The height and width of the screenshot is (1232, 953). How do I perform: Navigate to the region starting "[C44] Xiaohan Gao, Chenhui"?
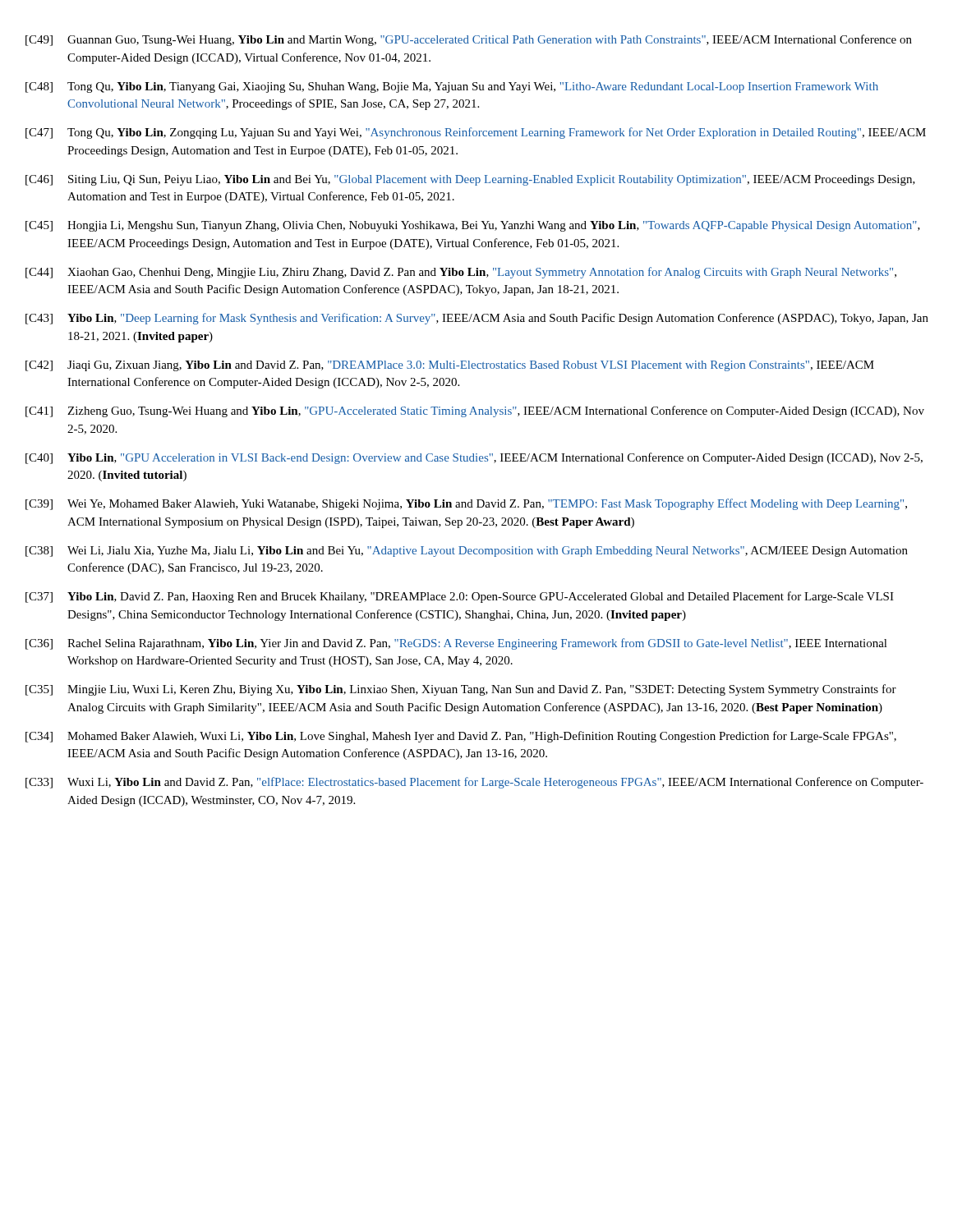[x=476, y=281]
